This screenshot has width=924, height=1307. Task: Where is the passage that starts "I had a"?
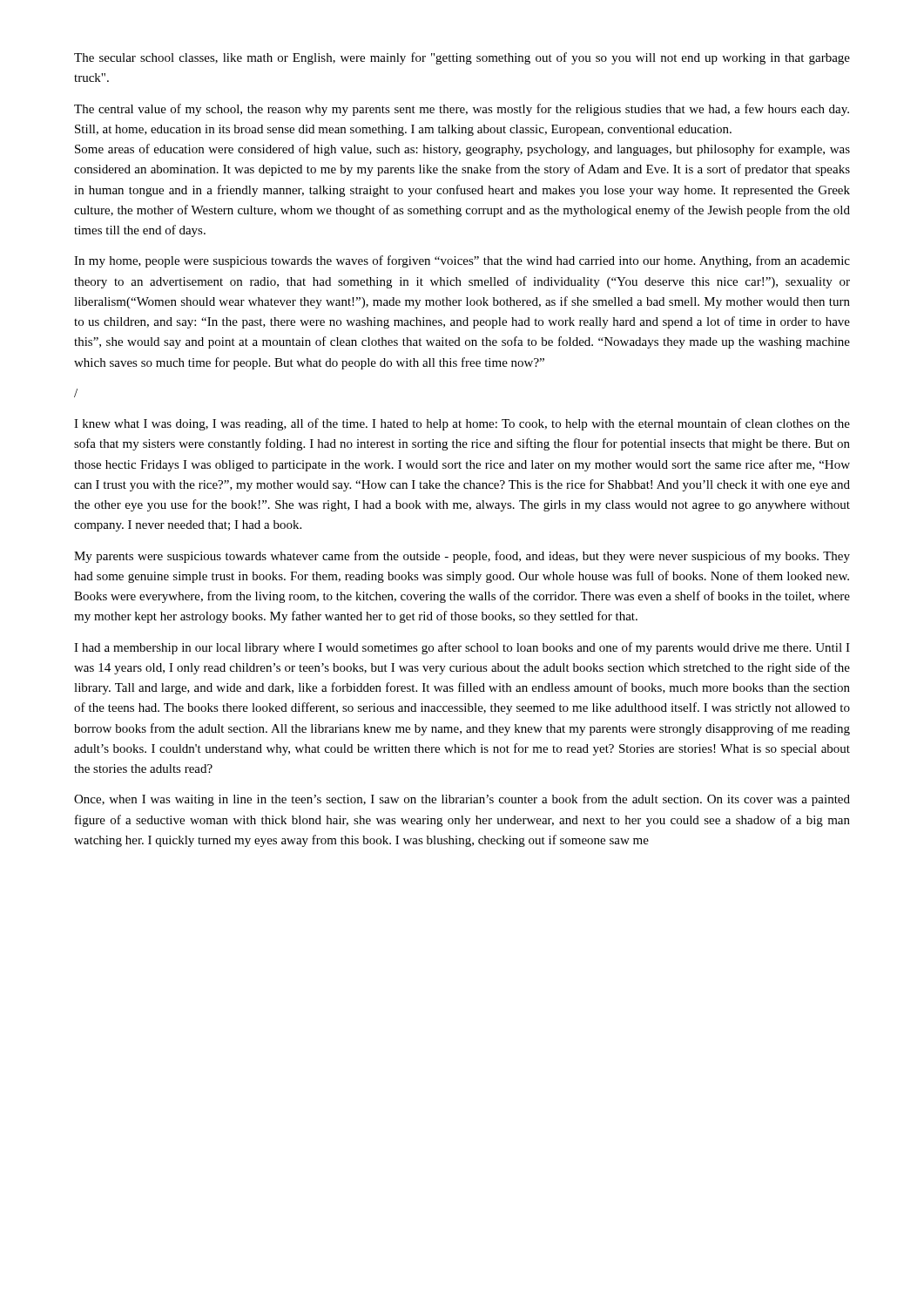pos(462,708)
